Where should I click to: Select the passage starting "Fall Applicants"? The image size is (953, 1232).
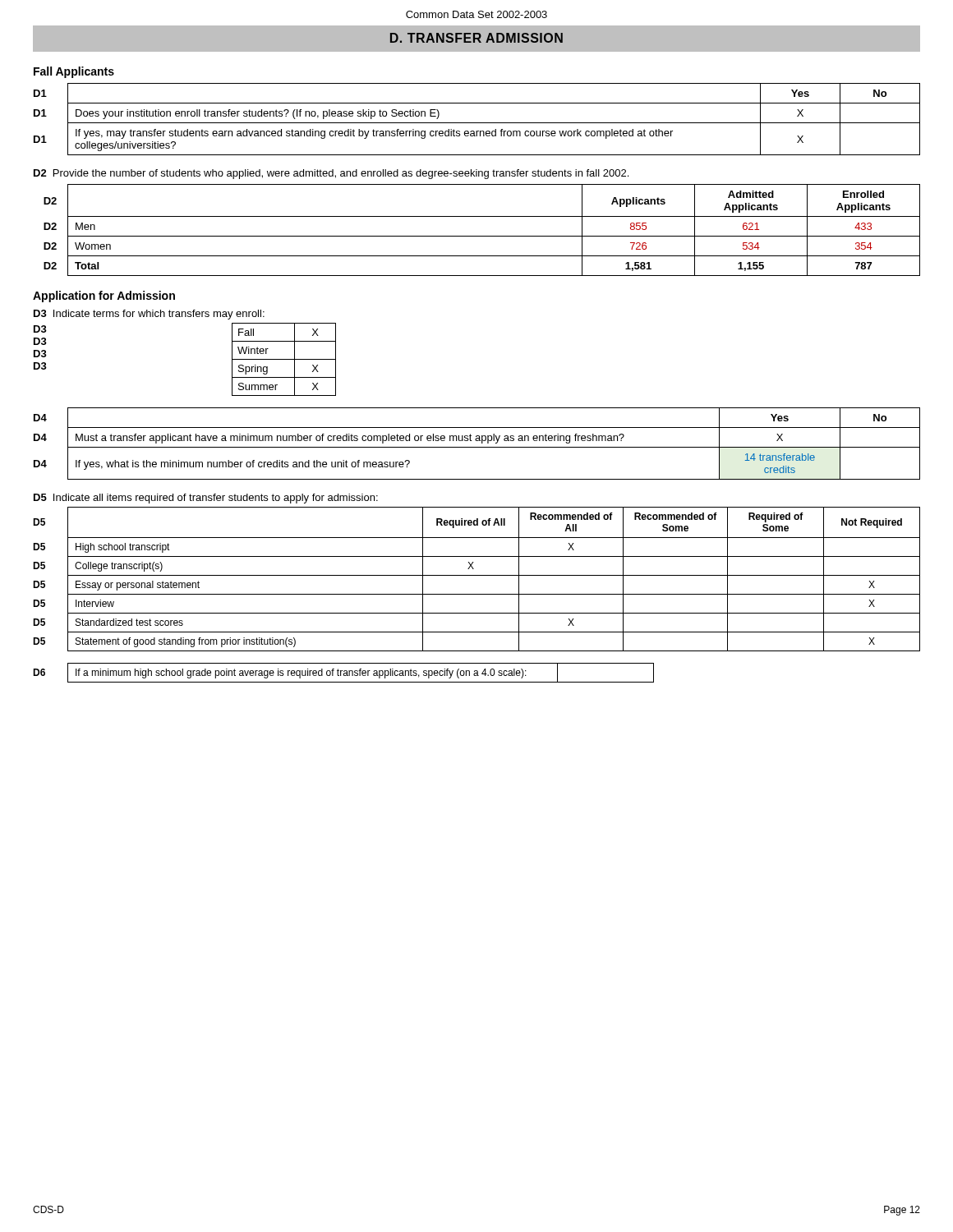[74, 71]
